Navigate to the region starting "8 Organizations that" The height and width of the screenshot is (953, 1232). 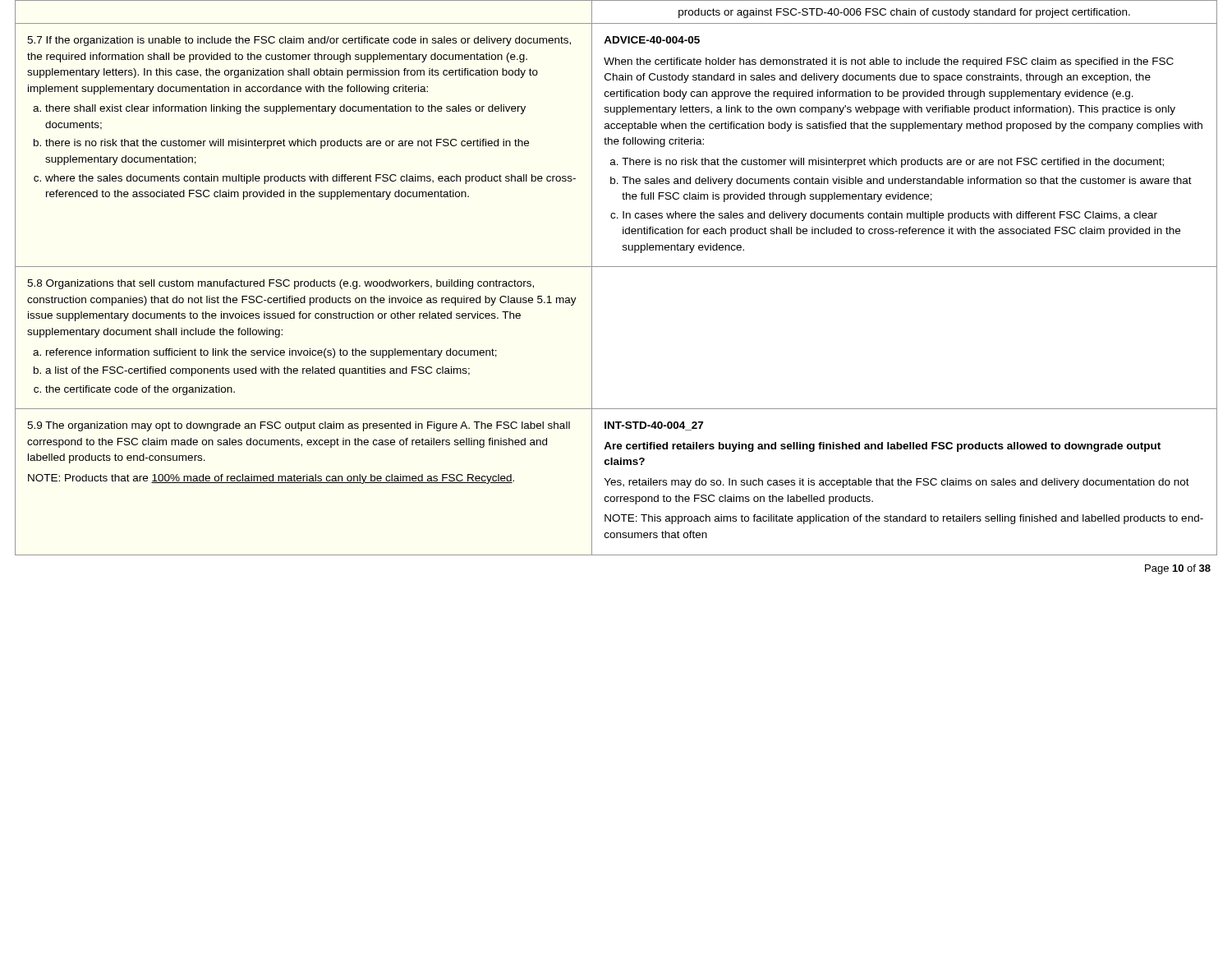[x=280, y=284]
